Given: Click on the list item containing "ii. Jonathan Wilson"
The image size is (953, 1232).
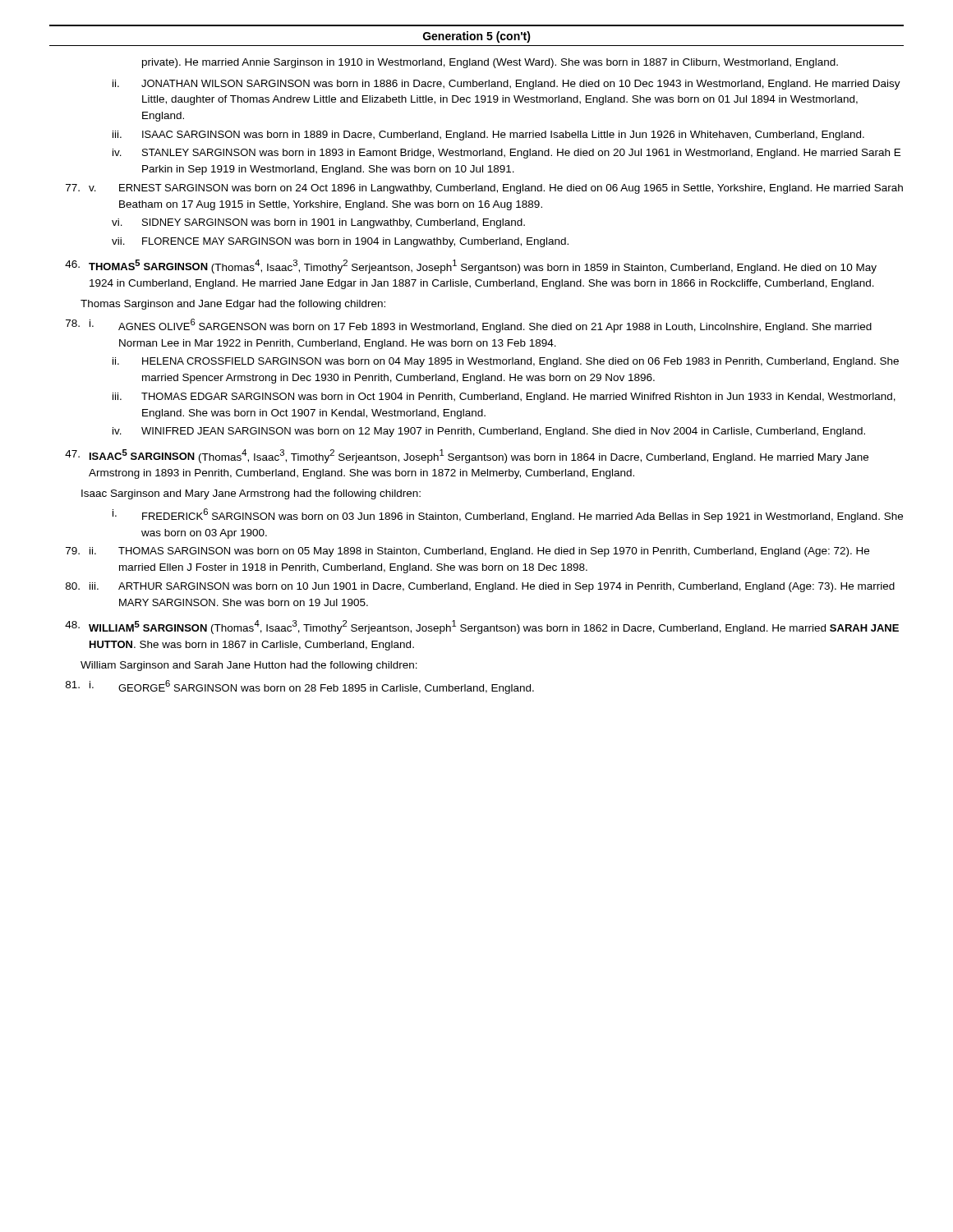Looking at the screenshot, I should [x=508, y=99].
